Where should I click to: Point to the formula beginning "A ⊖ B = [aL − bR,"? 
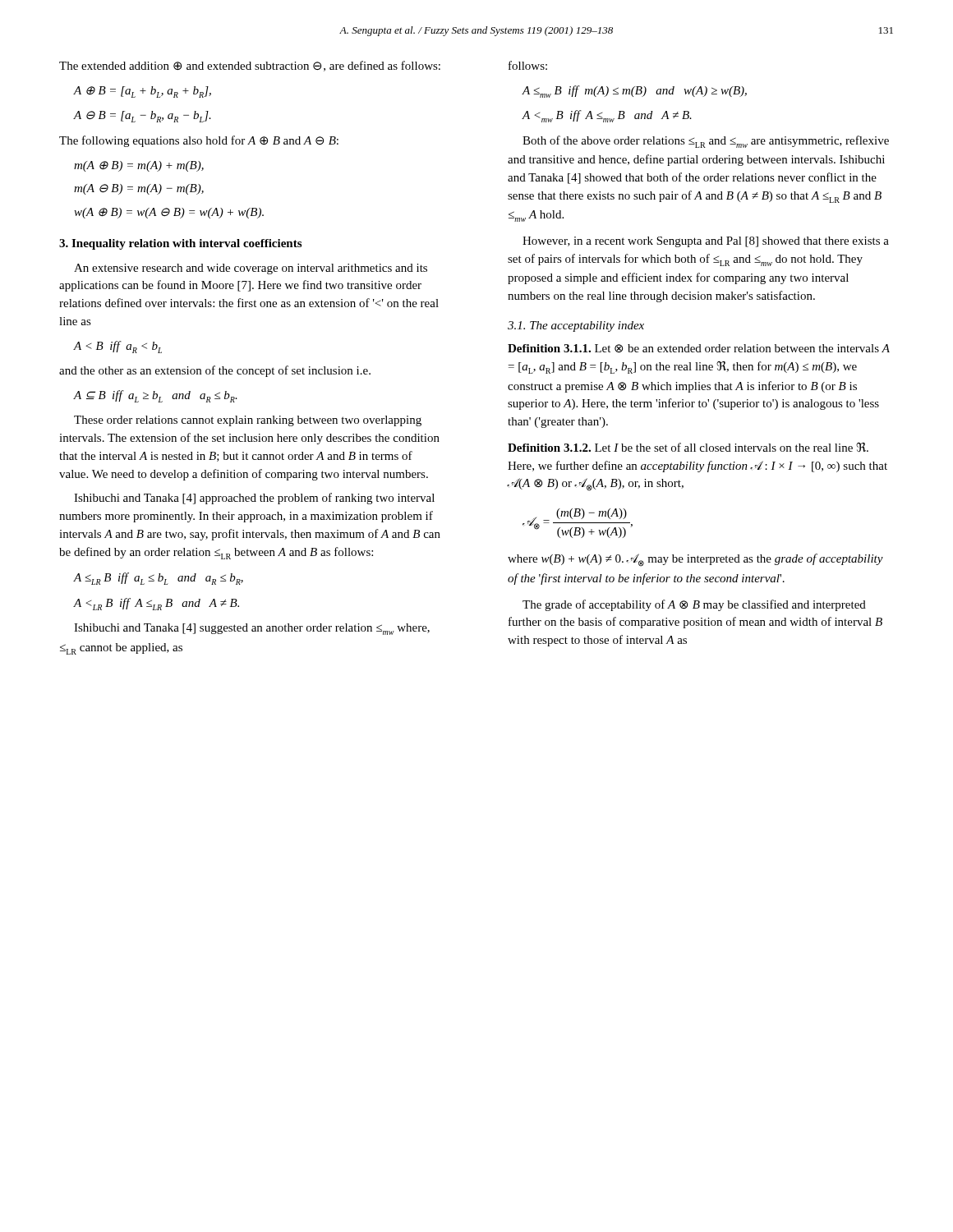coord(143,116)
